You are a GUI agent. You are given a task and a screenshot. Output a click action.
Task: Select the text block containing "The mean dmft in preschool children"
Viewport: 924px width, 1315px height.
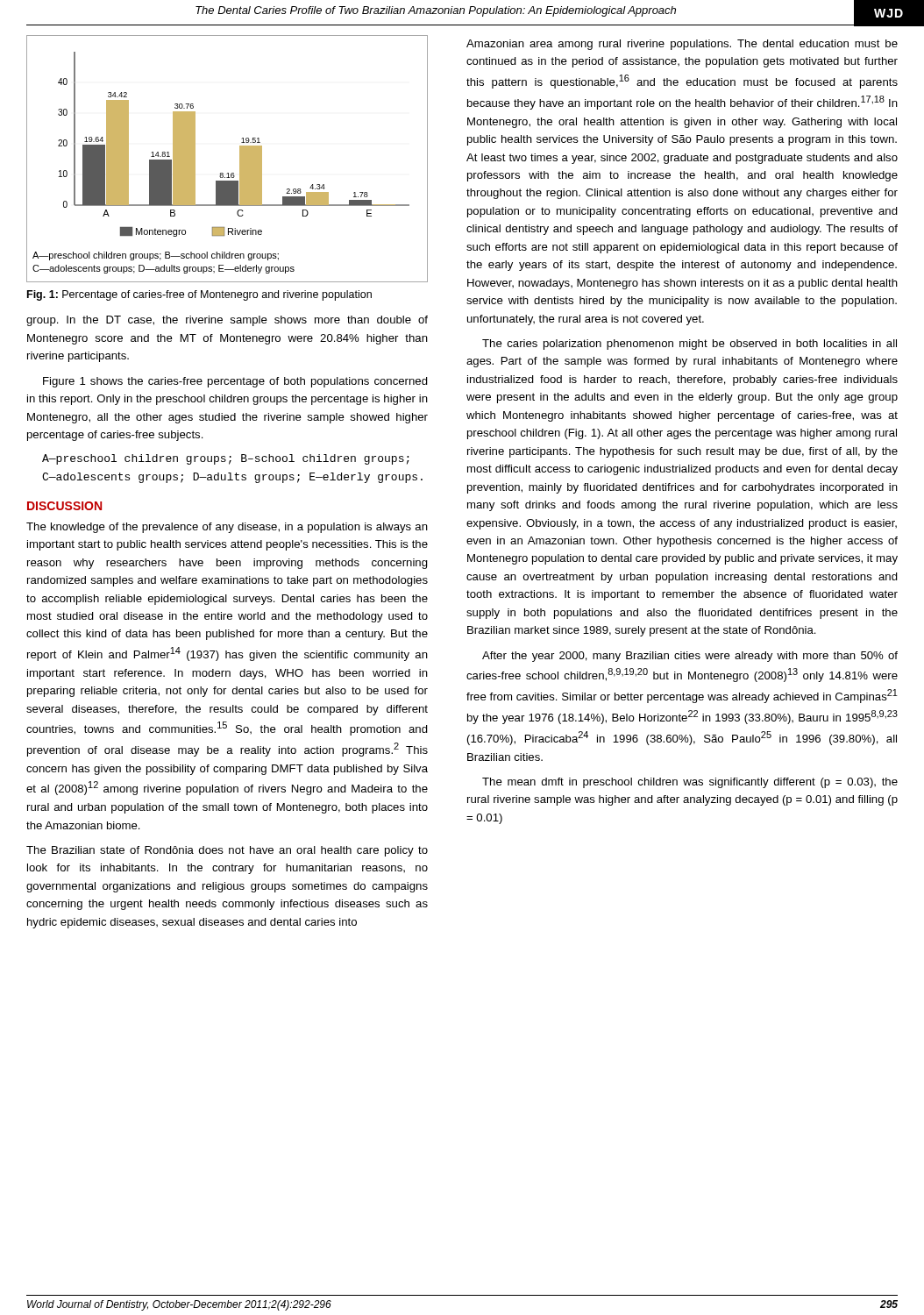click(x=682, y=799)
